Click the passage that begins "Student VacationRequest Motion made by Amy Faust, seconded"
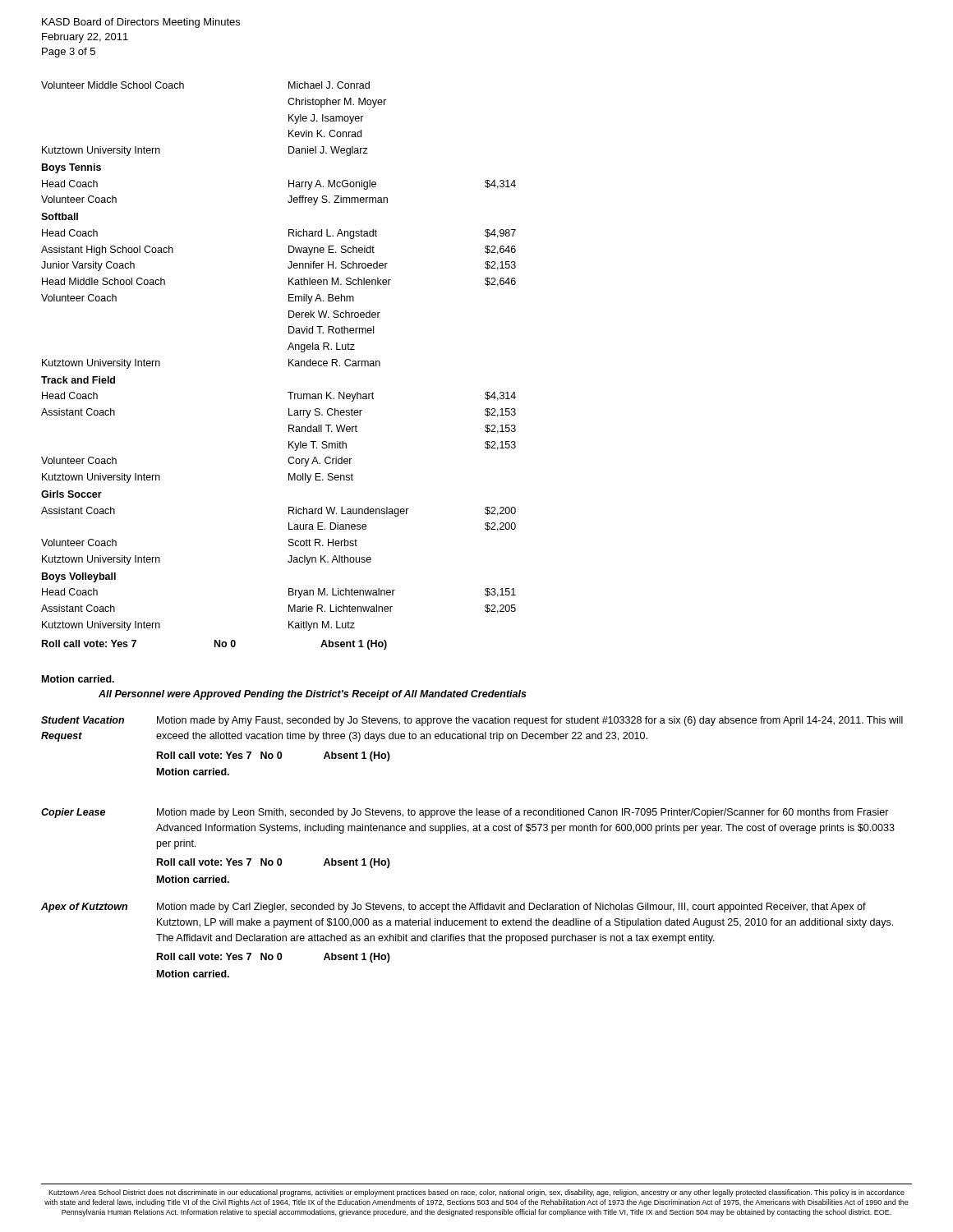The height and width of the screenshot is (1232, 953). click(x=476, y=747)
